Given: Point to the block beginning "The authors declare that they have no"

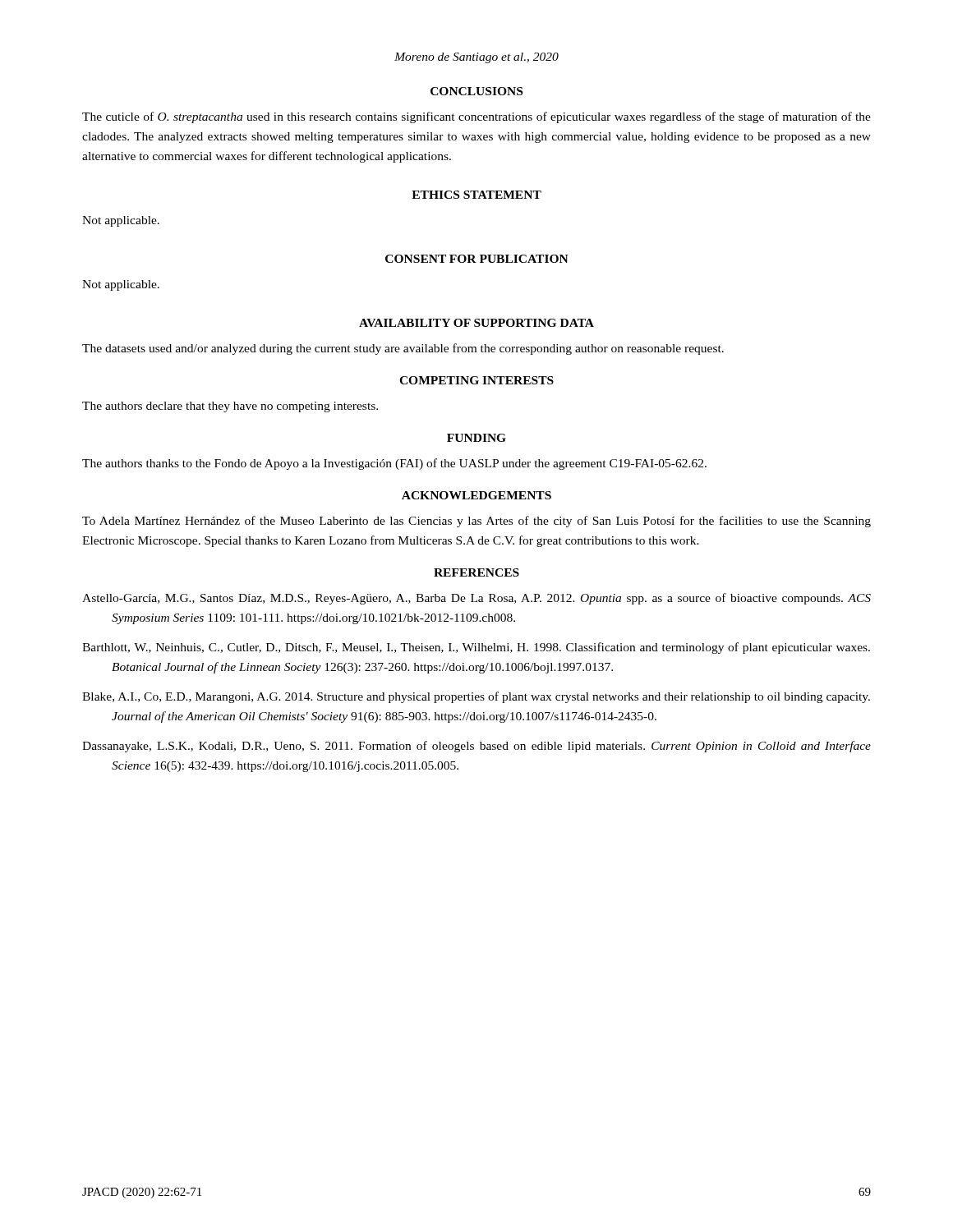Looking at the screenshot, I should (230, 405).
